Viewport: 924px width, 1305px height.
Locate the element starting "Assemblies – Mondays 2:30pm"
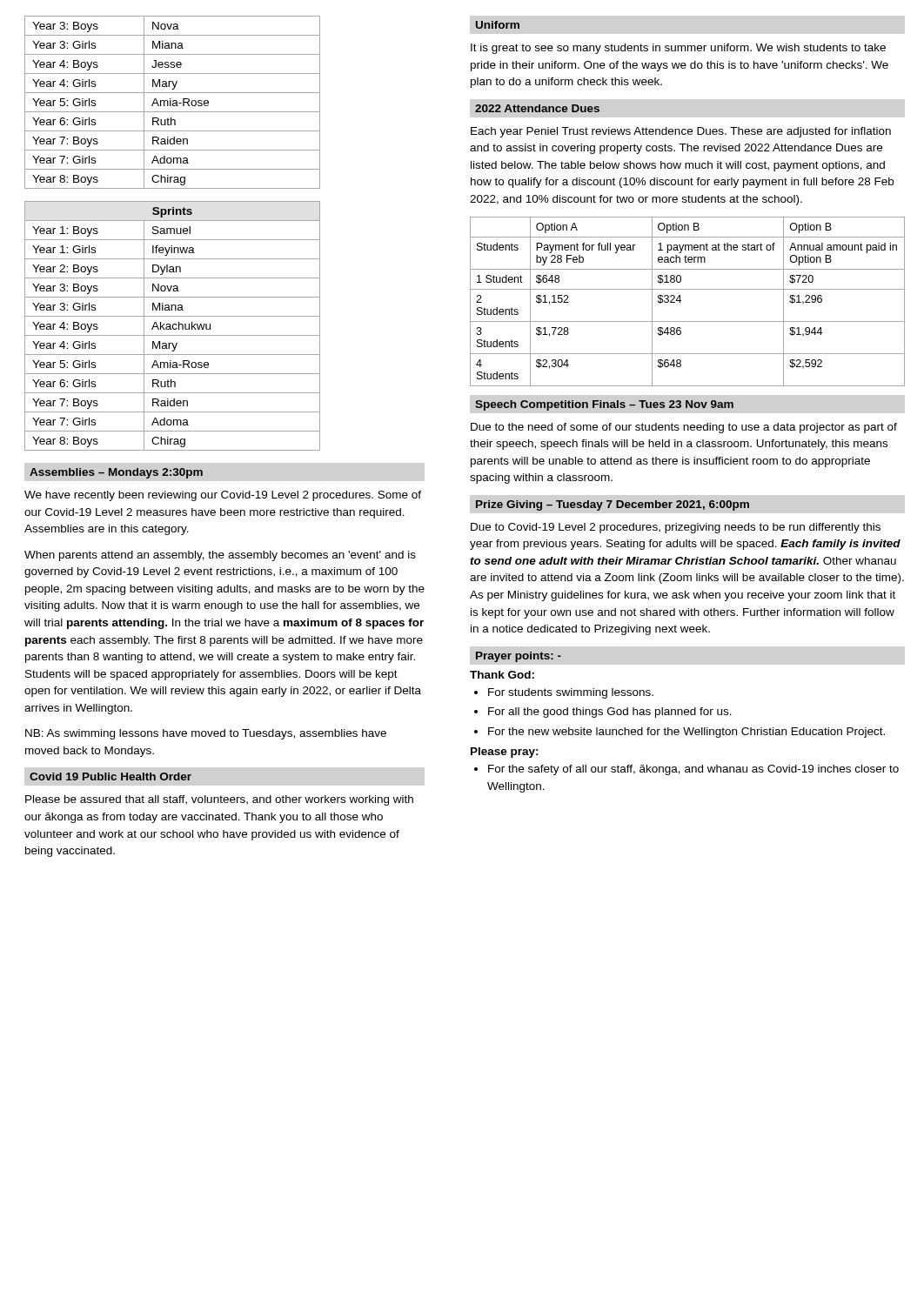coord(116,472)
